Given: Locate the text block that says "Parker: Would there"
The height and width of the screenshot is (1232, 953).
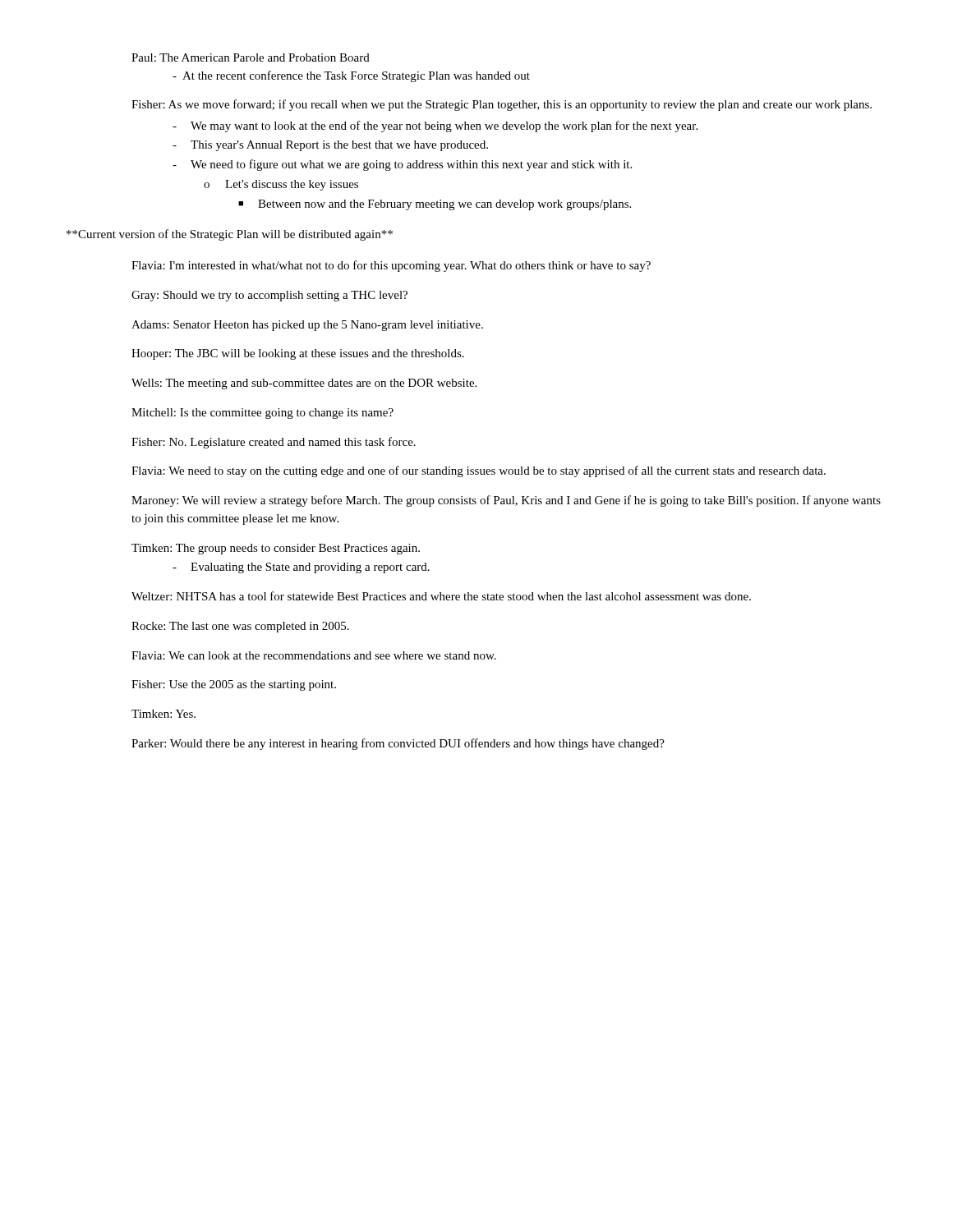Looking at the screenshot, I should pyautogui.click(x=509, y=744).
